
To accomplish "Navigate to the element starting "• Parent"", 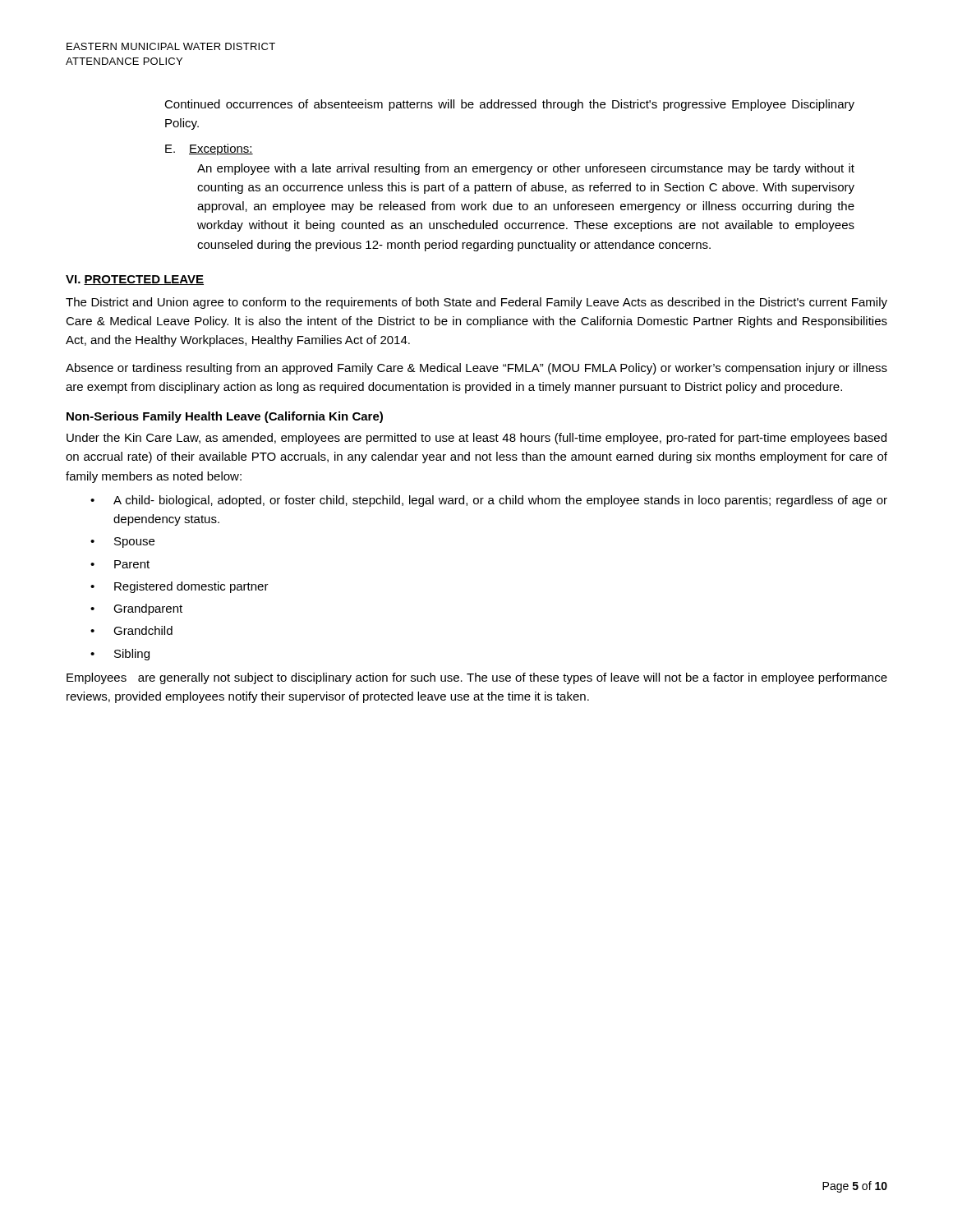I will click(120, 564).
